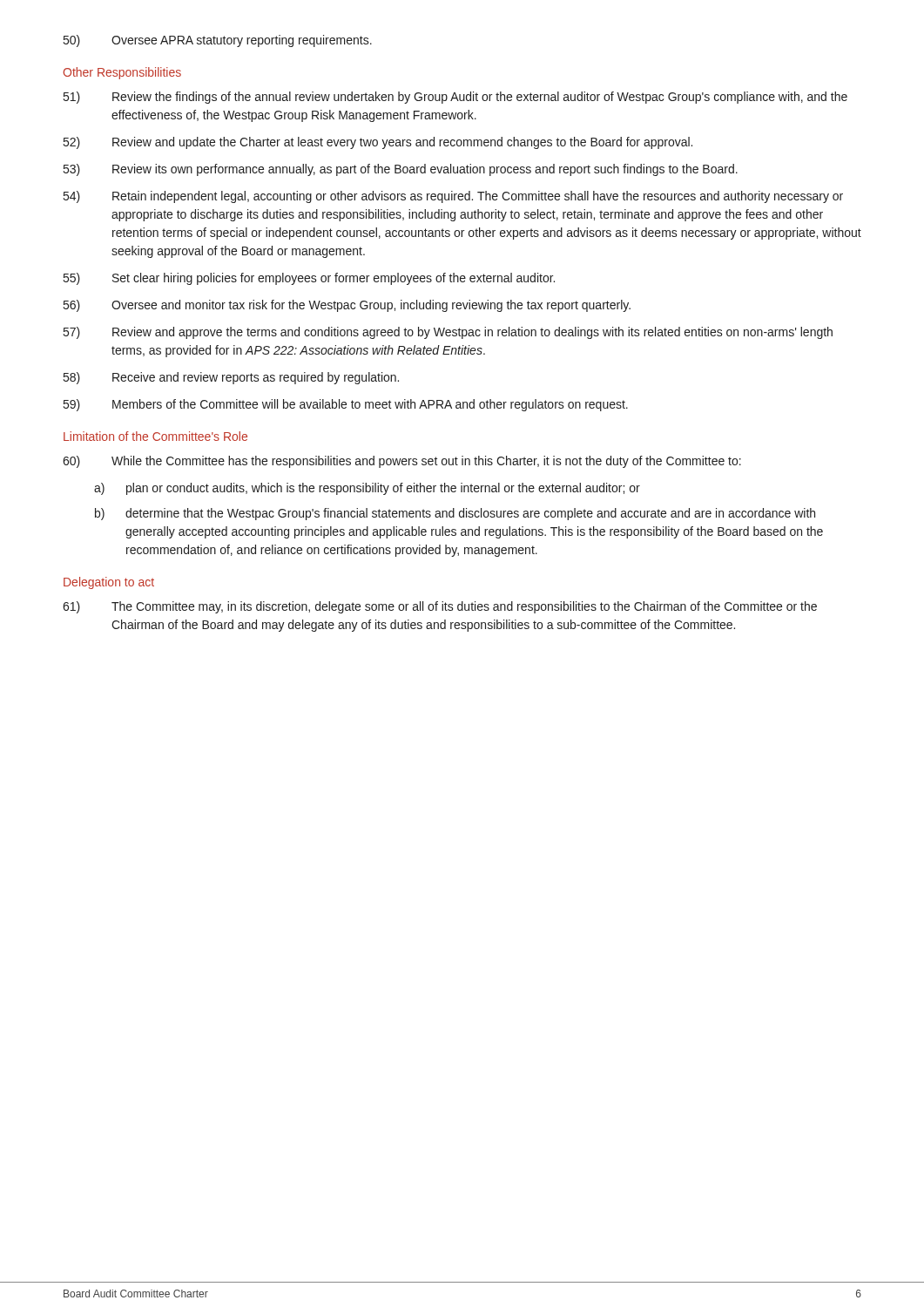Click on the block starting "54) Retain independent legal, accounting"
This screenshot has height=1307, width=924.
[462, 224]
